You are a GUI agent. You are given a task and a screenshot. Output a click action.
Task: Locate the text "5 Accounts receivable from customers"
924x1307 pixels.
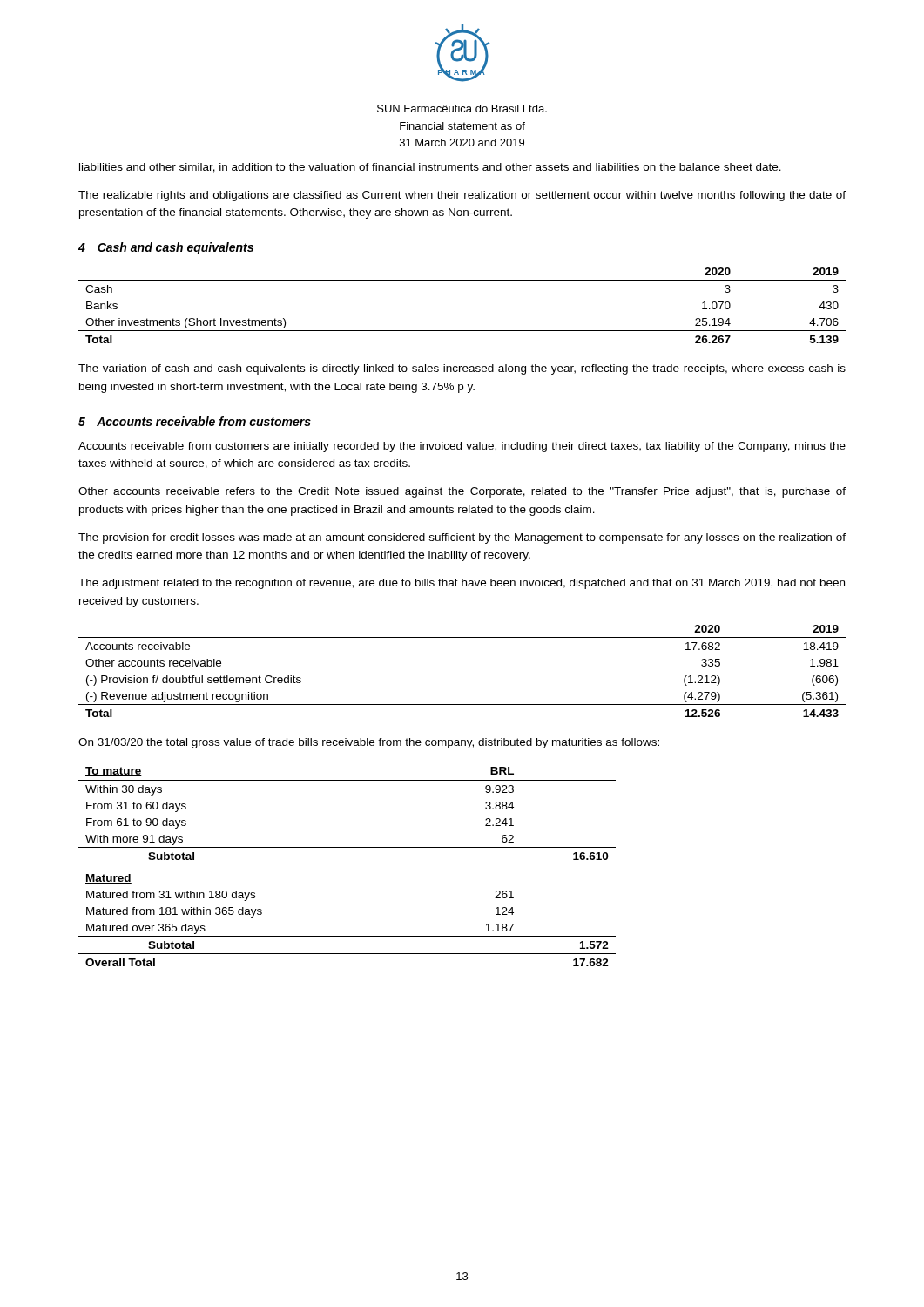click(195, 422)
